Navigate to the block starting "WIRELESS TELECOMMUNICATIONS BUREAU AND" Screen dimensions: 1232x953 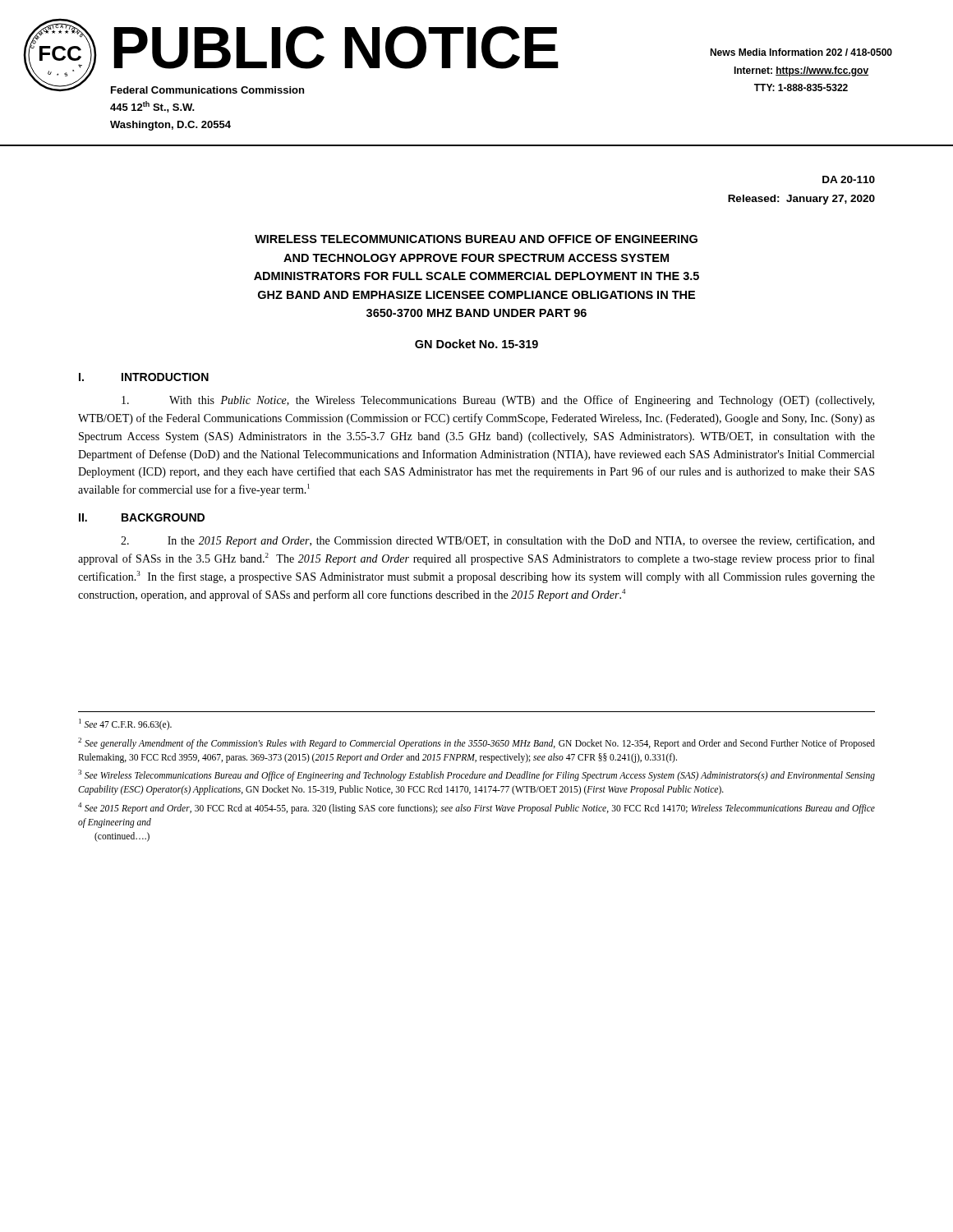click(x=476, y=276)
